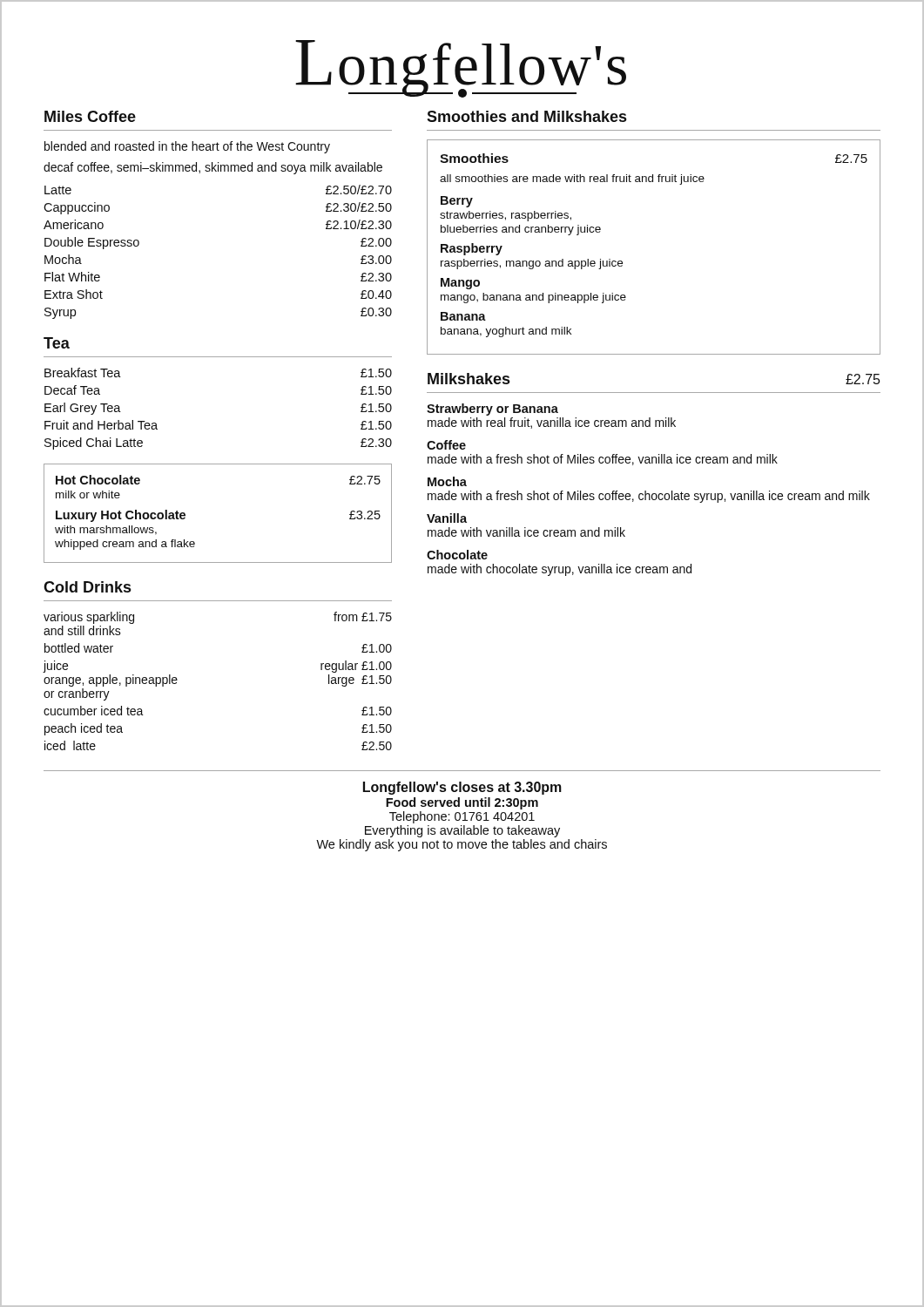Select the passage starting "blended and roasted in"
The height and width of the screenshot is (1307, 924).
(x=187, y=146)
